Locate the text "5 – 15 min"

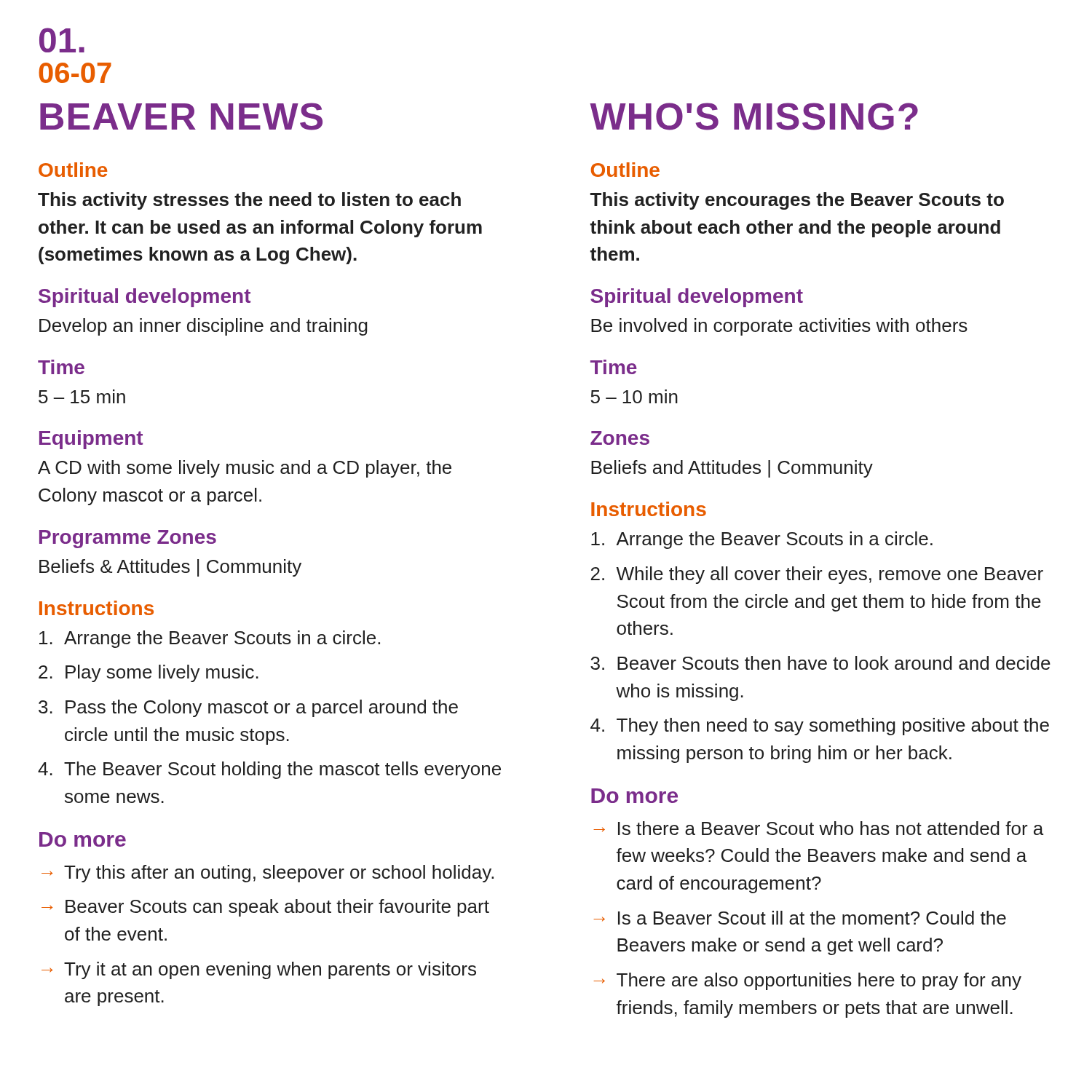tap(82, 396)
